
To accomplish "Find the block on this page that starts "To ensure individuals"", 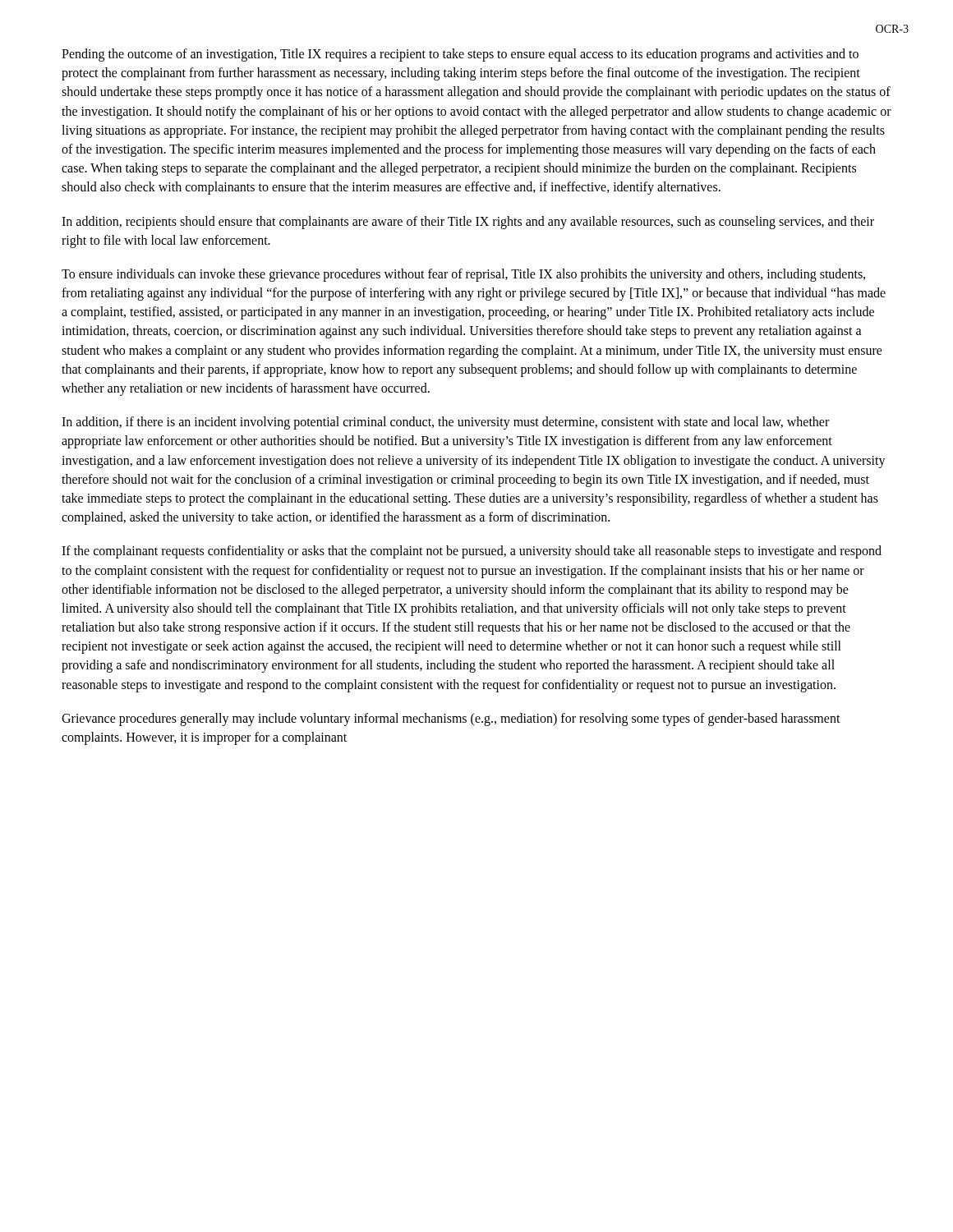I will click(474, 331).
